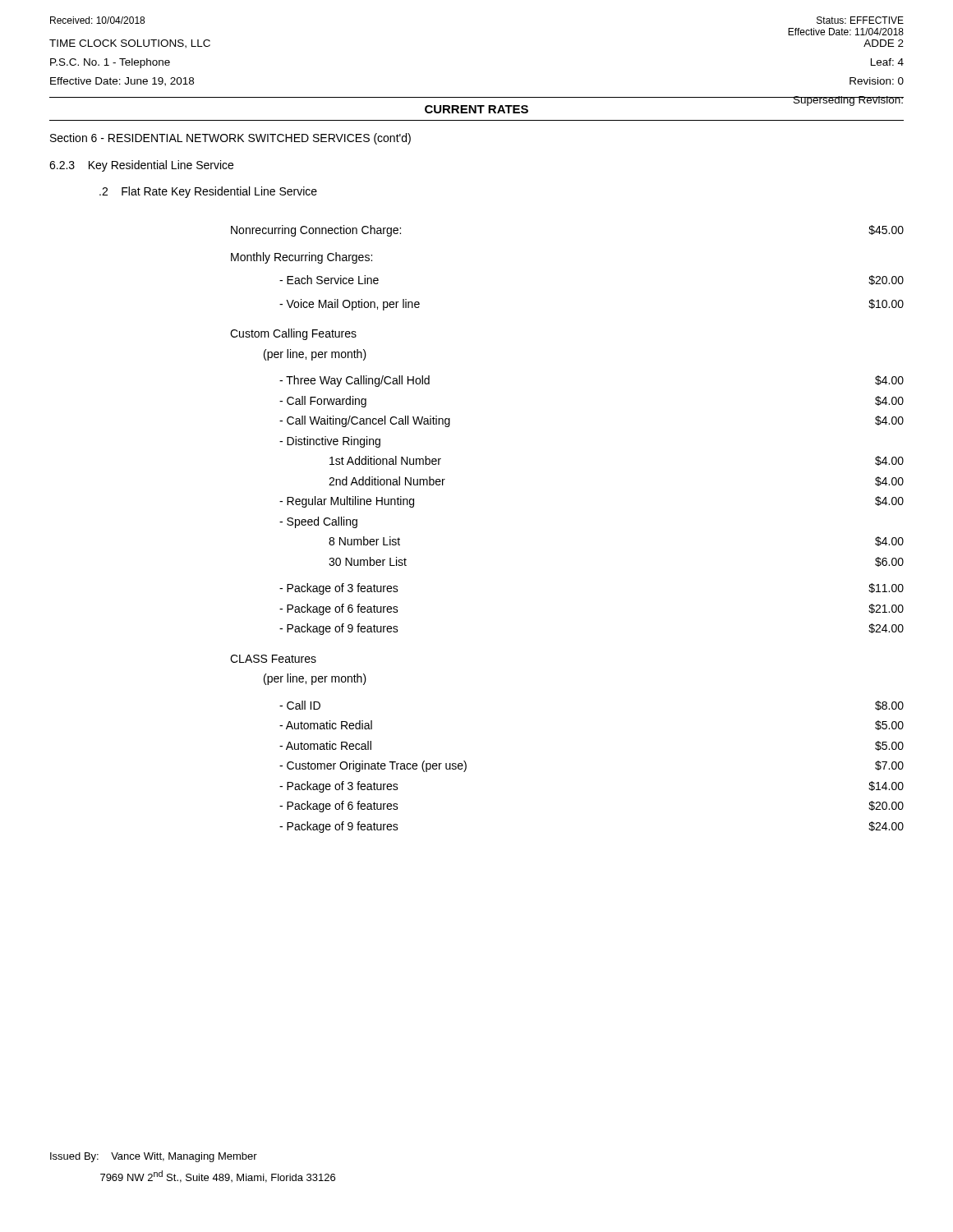Navigate to the element starting "Section 6 - RESIDENTIAL NETWORK SWITCHED SERVICES"
Viewport: 953px width, 1232px height.
[230, 138]
